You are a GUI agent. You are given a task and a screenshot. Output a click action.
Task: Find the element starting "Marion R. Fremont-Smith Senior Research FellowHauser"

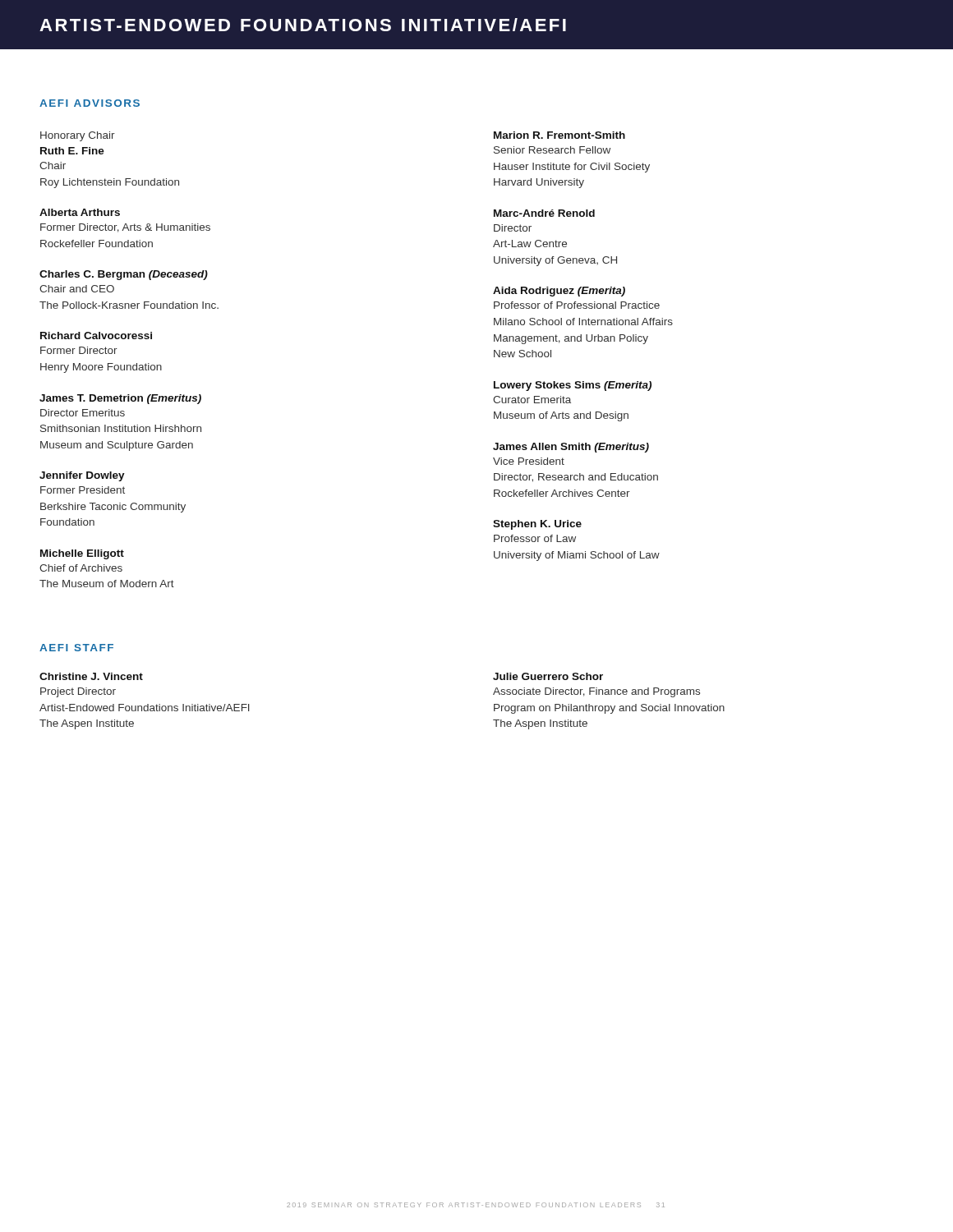click(559, 135)
